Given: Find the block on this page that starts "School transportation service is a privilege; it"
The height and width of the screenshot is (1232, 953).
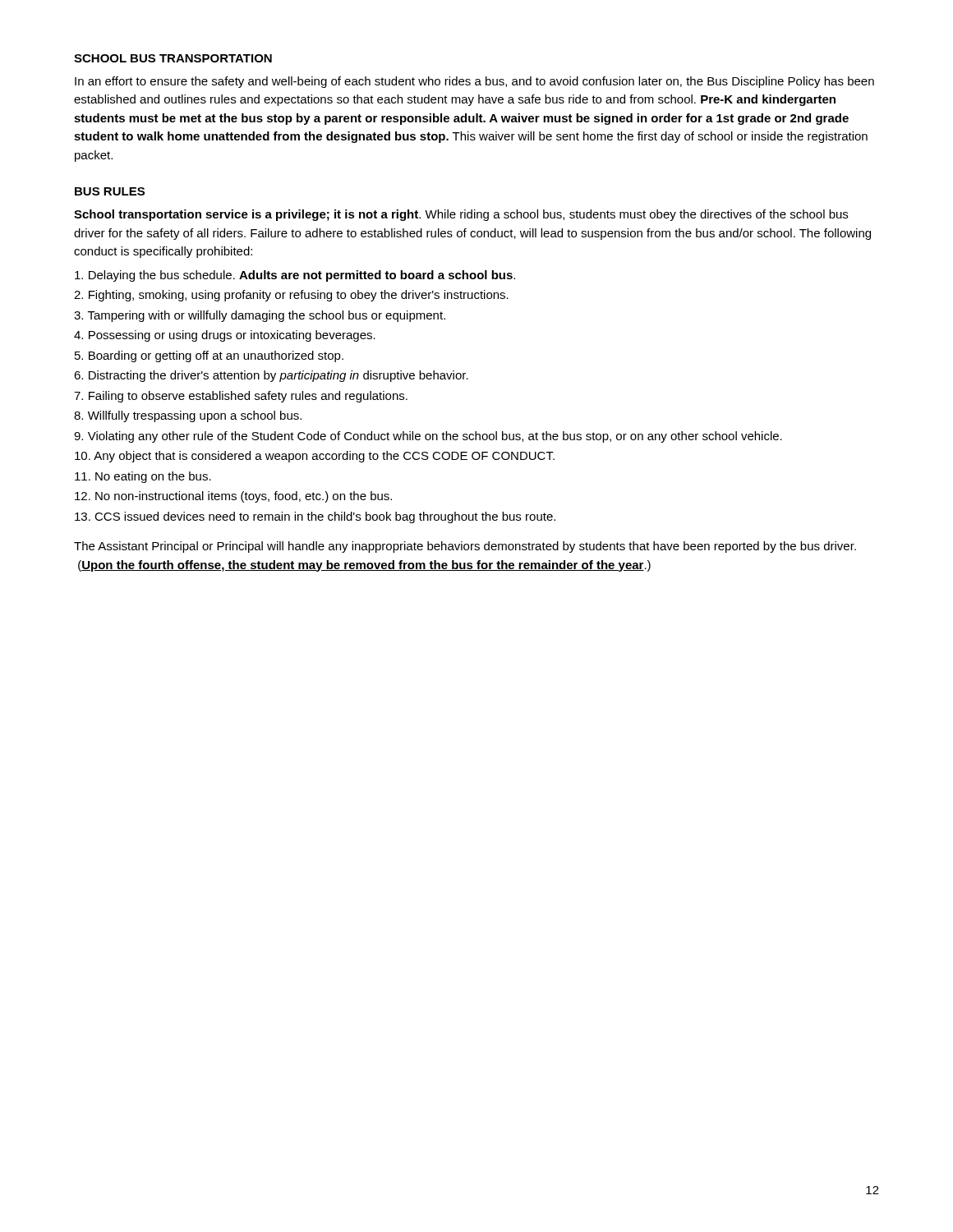Looking at the screenshot, I should point(473,232).
